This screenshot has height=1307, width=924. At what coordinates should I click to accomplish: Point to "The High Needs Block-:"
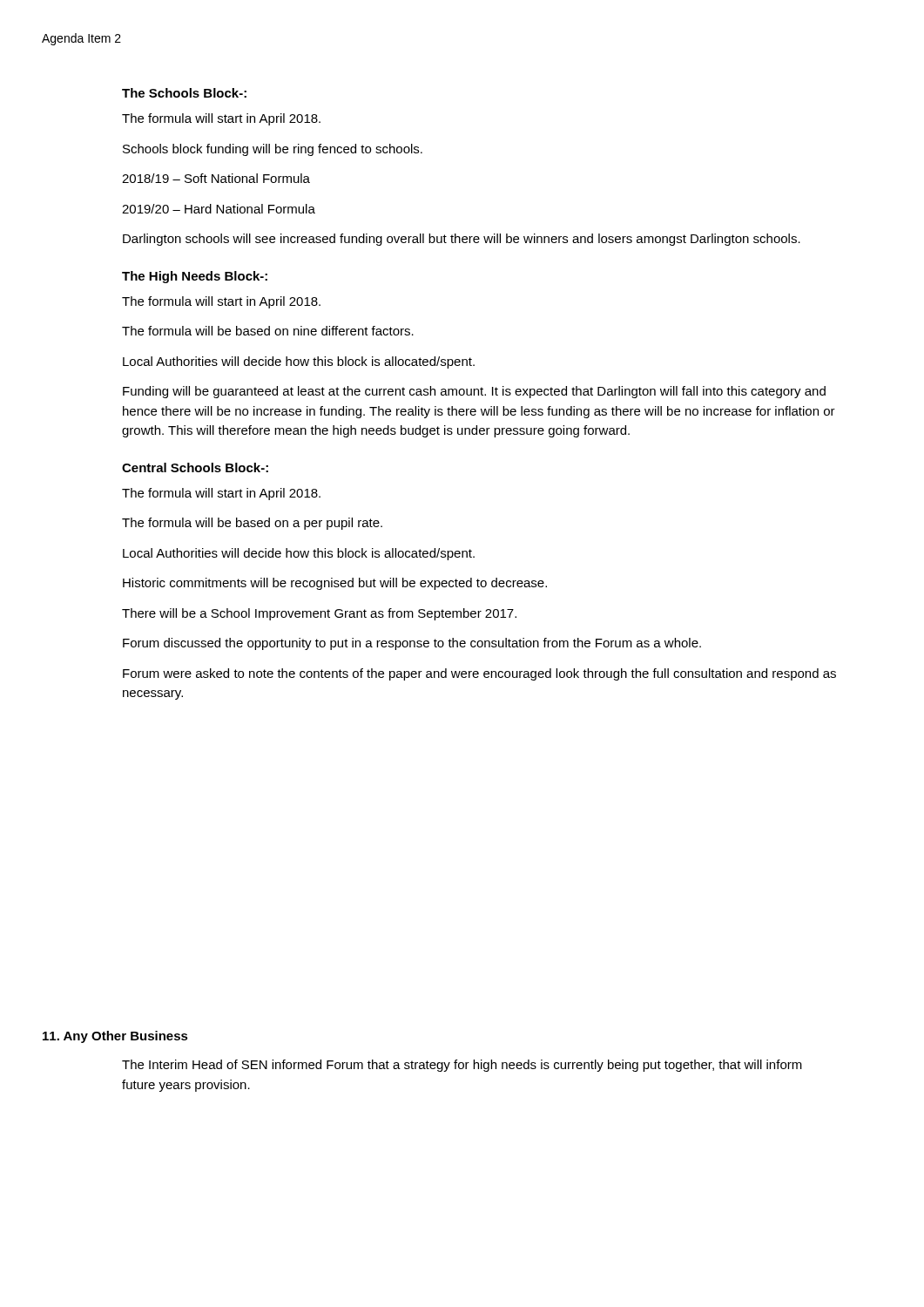[195, 275]
